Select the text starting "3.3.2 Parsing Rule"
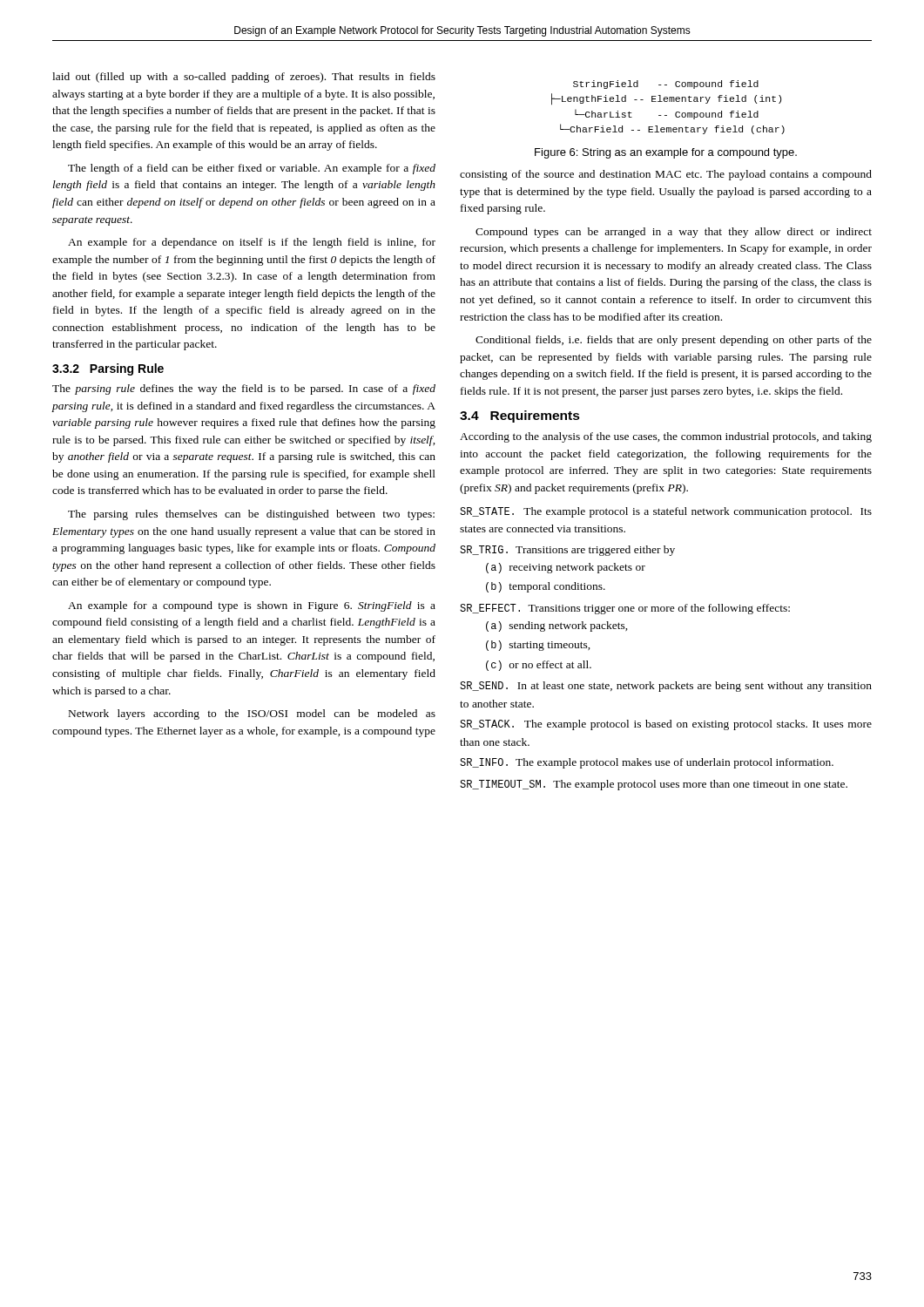This screenshot has width=924, height=1307. coord(108,369)
